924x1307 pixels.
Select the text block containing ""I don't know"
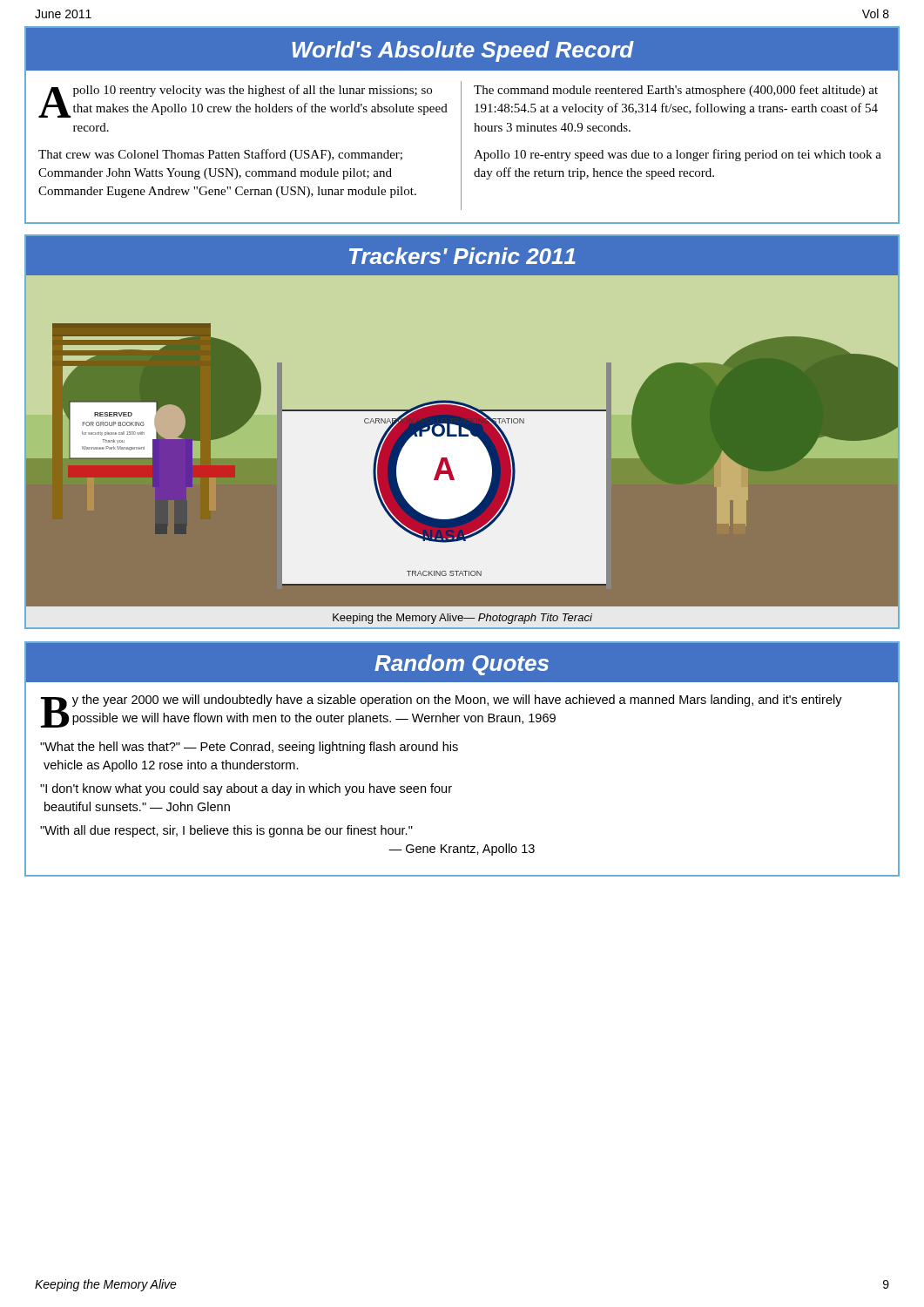[246, 798]
